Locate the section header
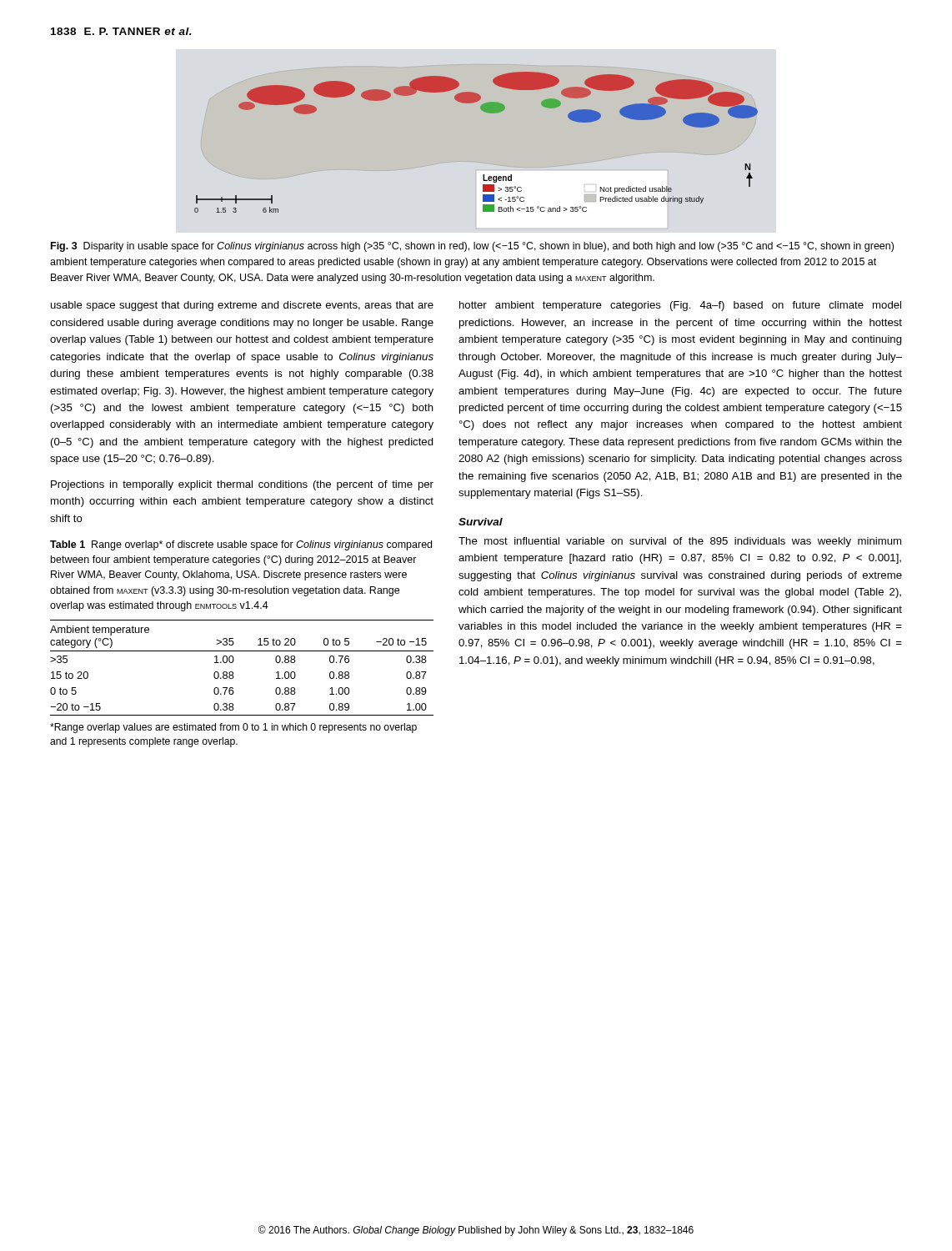This screenshot has height=1251, width=952. tap(480, 521)
